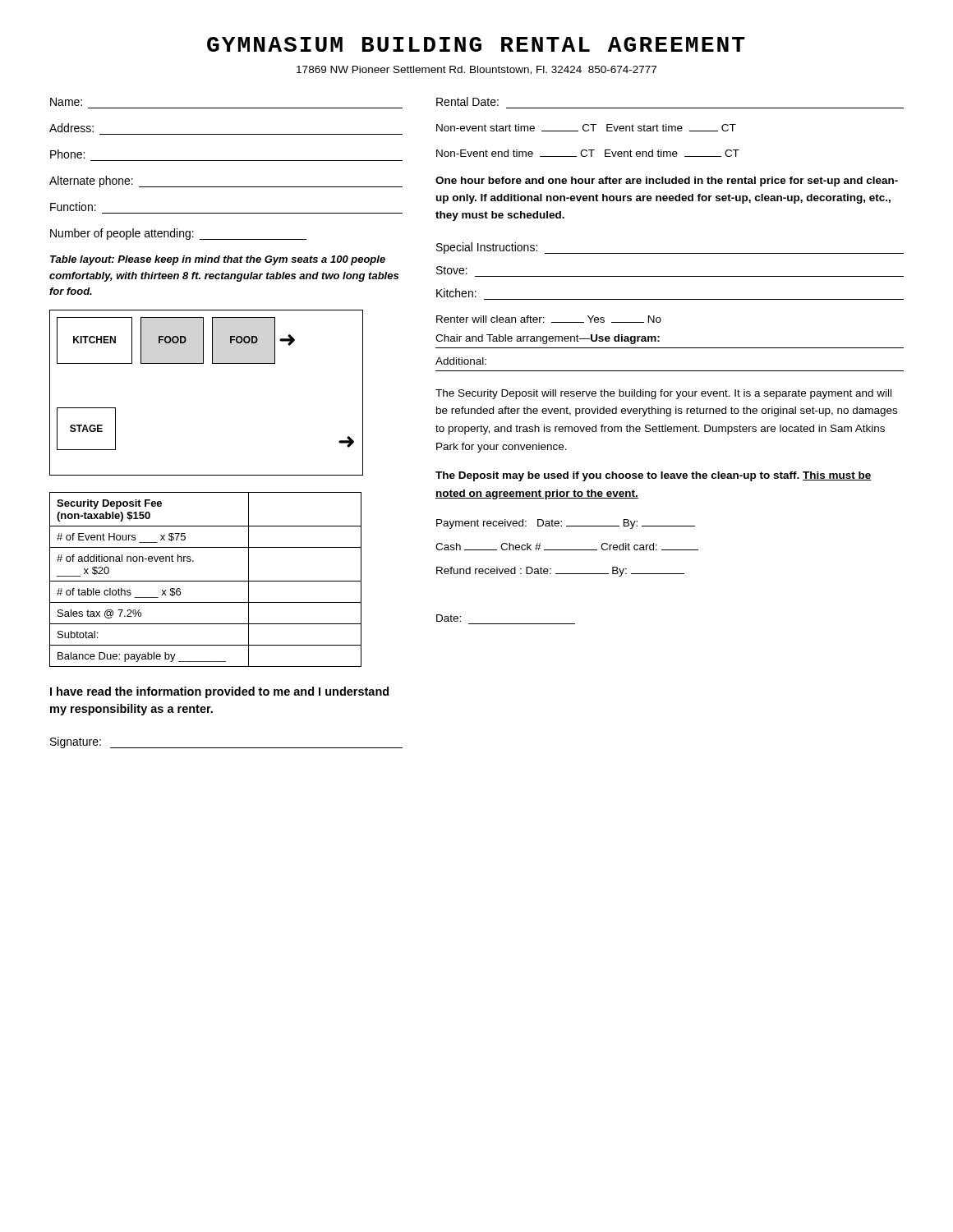Click on the passage starting "Alternate phone:"

point(226,180)
